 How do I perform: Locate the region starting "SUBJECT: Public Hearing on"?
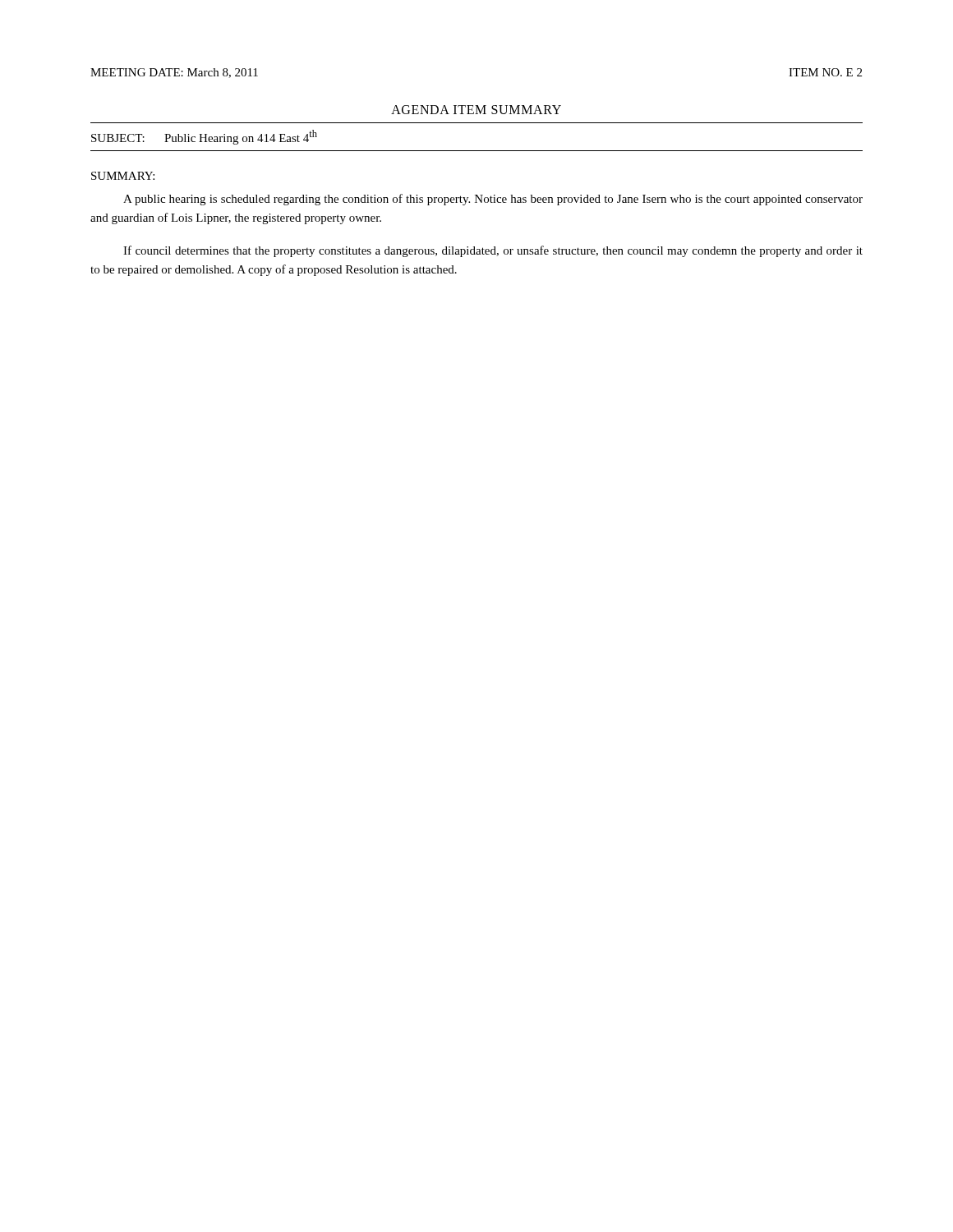[204, 137]
